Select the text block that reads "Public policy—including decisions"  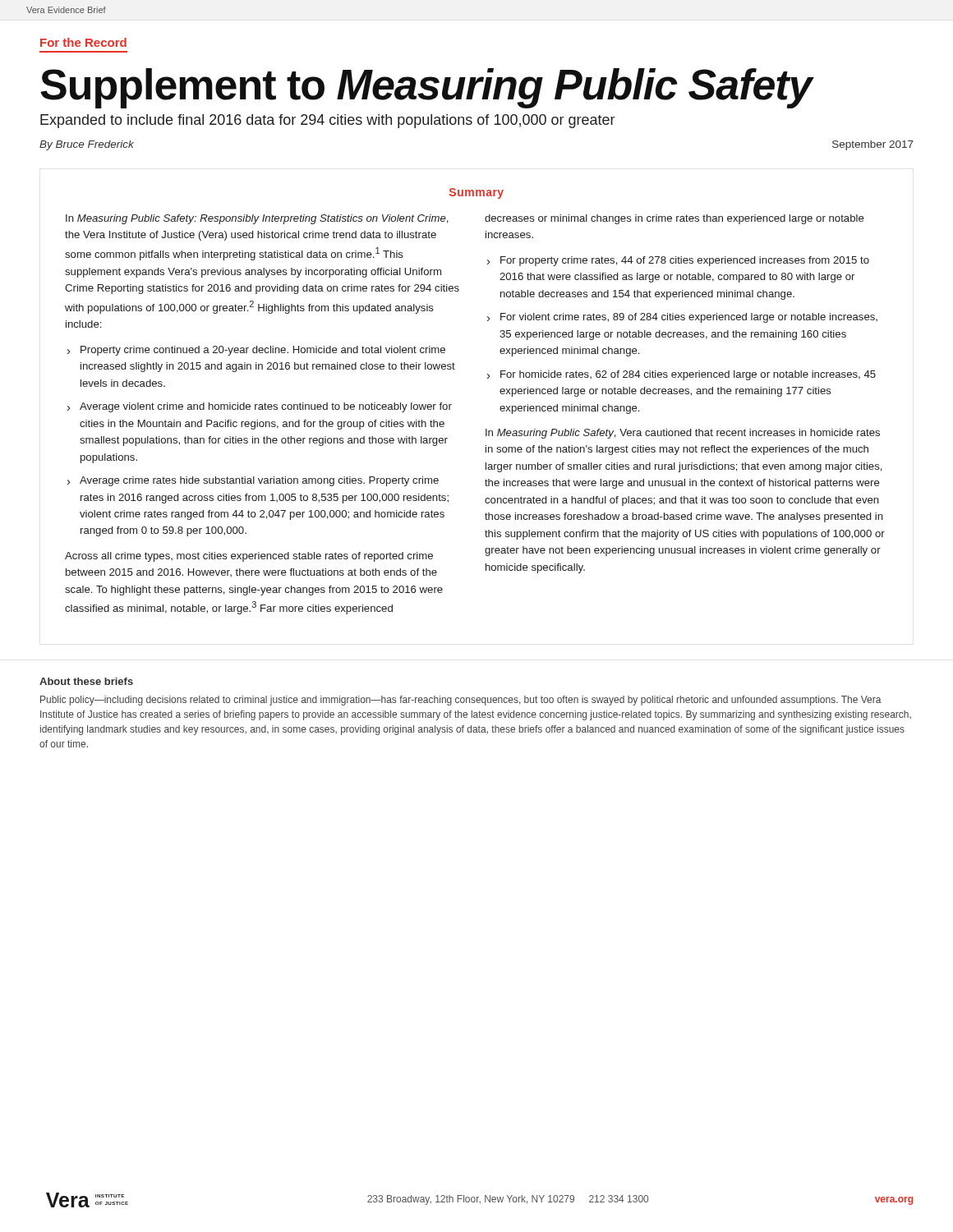tap(476, 722)
